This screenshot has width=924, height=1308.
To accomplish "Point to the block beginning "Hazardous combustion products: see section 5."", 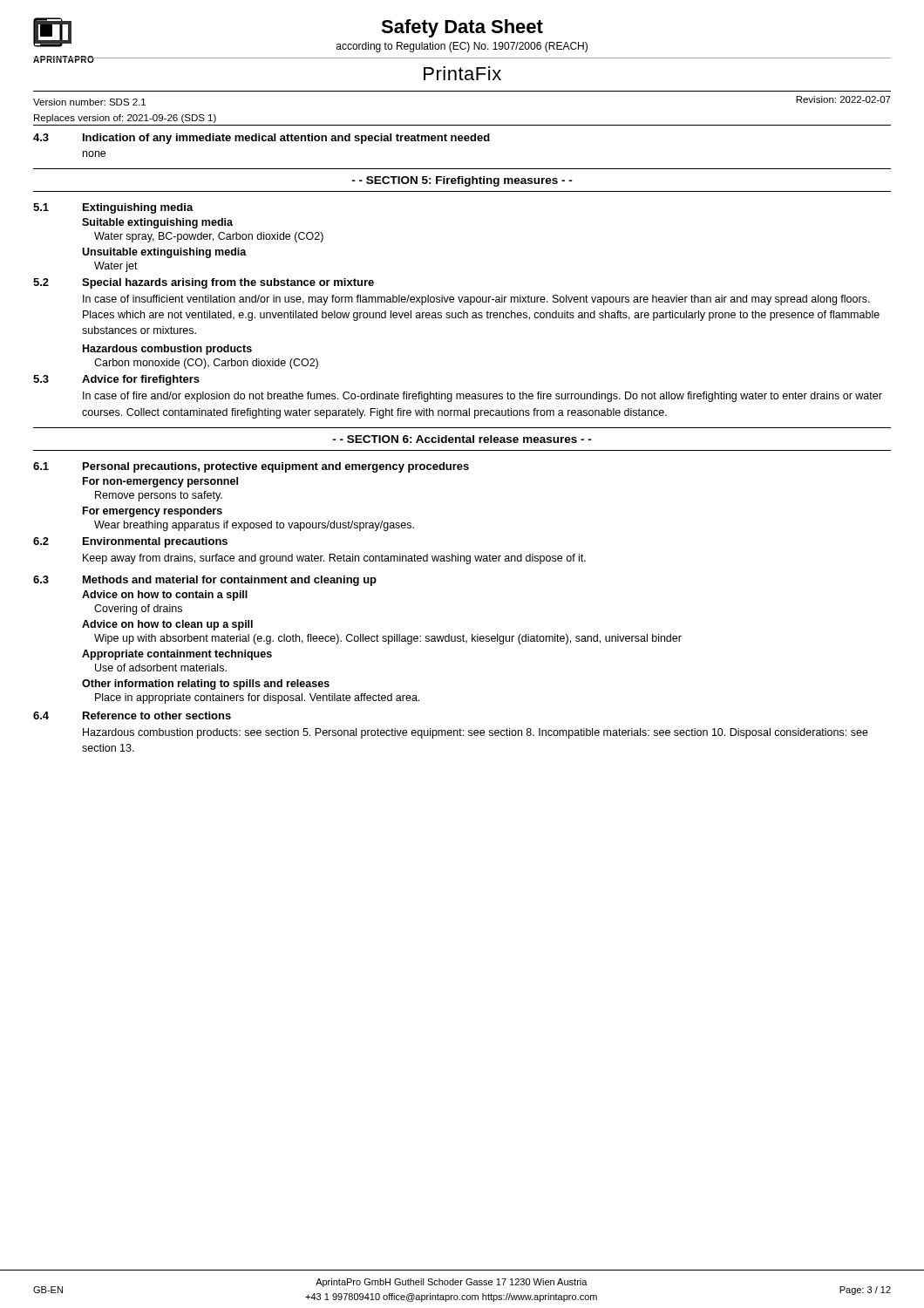I will [475, 740].
